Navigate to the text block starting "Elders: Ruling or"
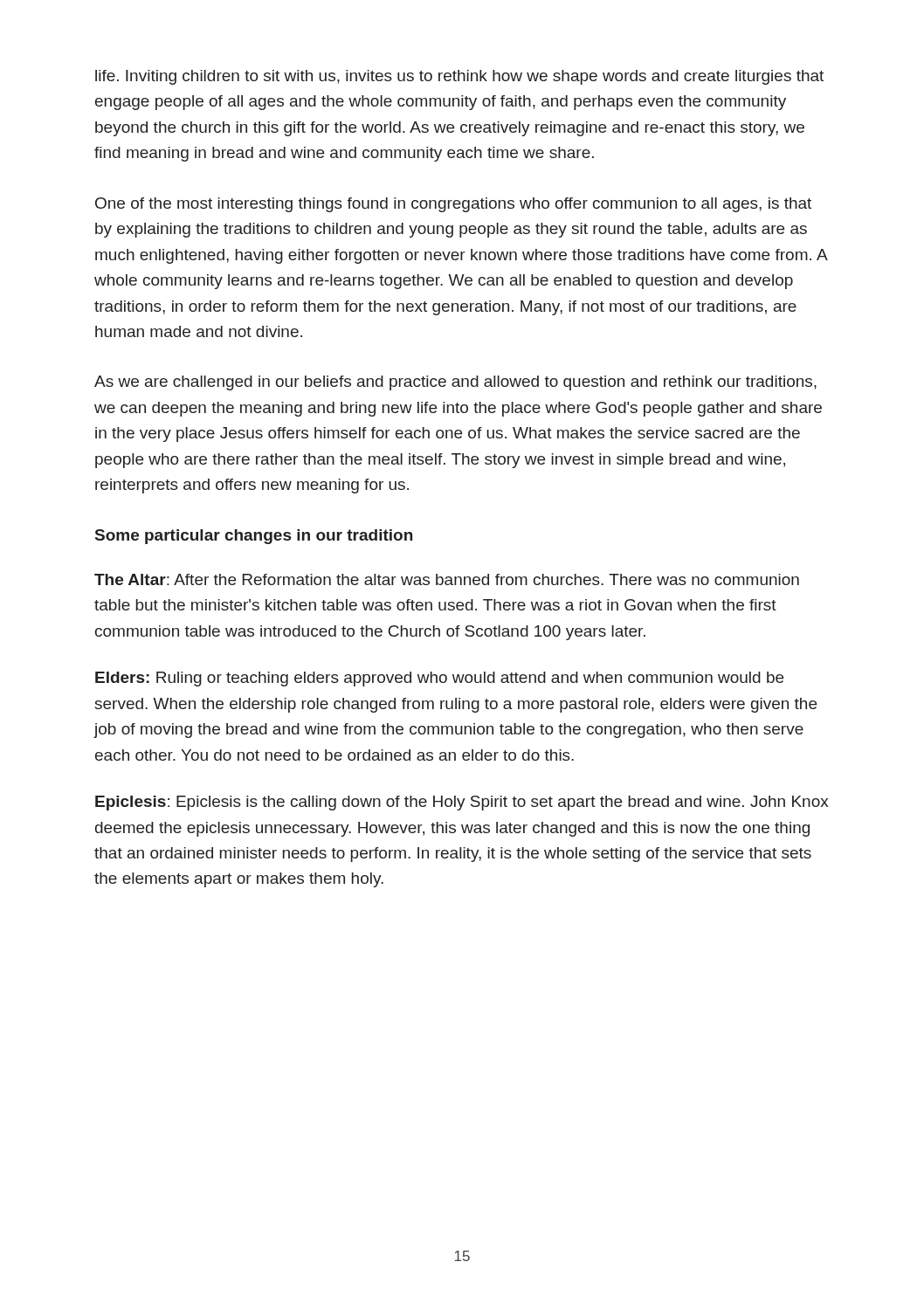 [456, 716]
